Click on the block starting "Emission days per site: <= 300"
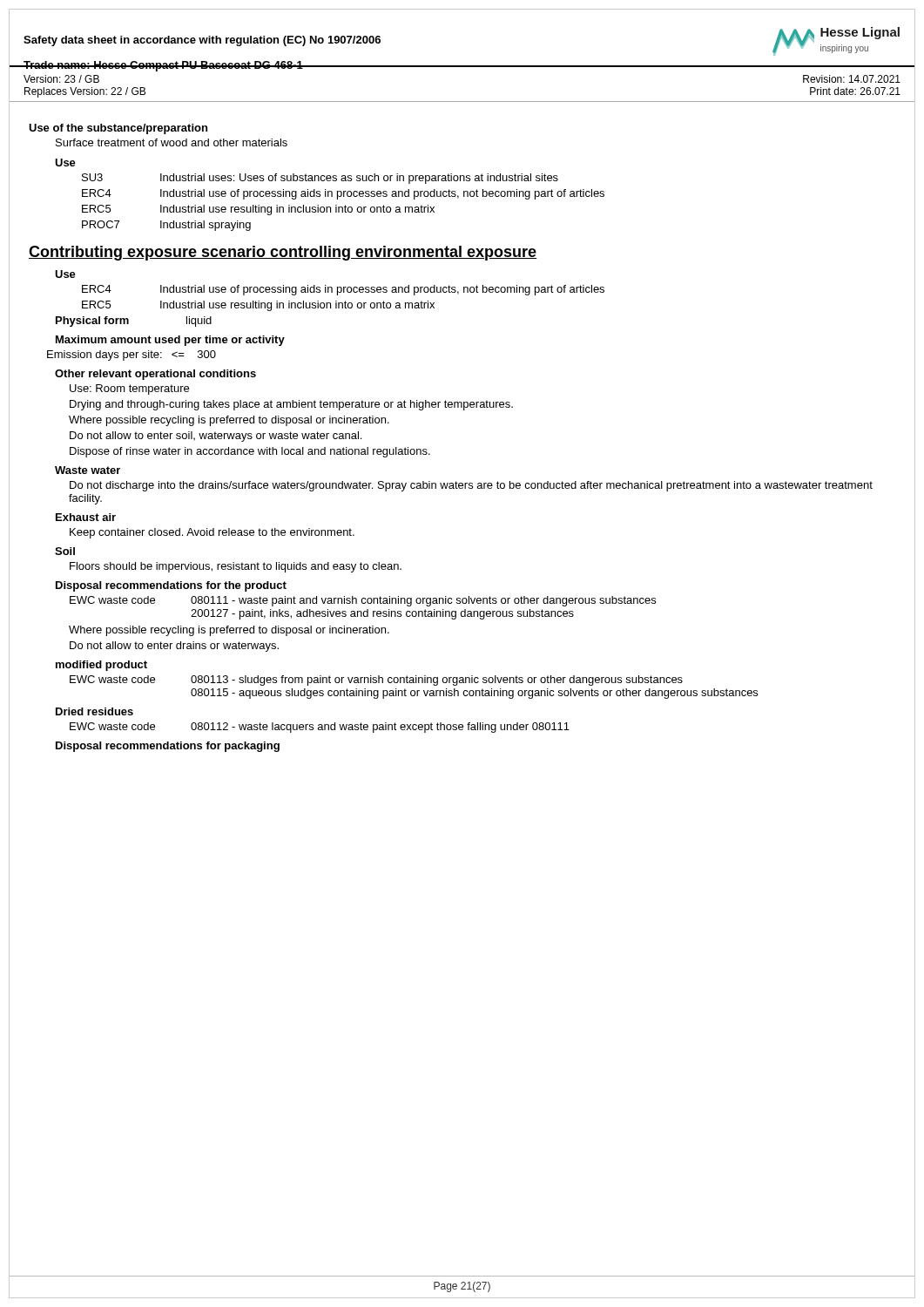 pos(131,354)
